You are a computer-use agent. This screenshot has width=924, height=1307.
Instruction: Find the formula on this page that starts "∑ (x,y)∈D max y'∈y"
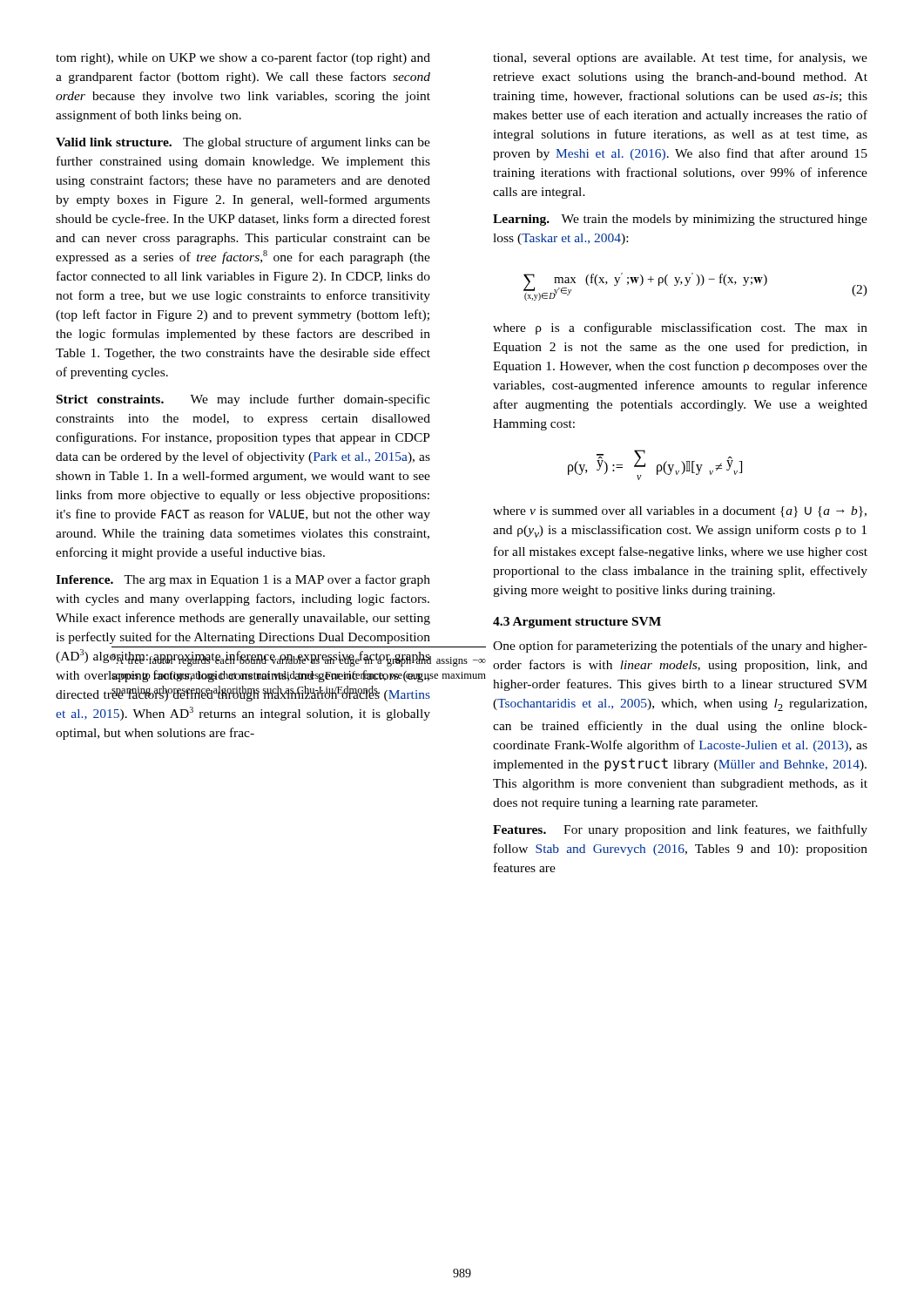pos(680,283)
